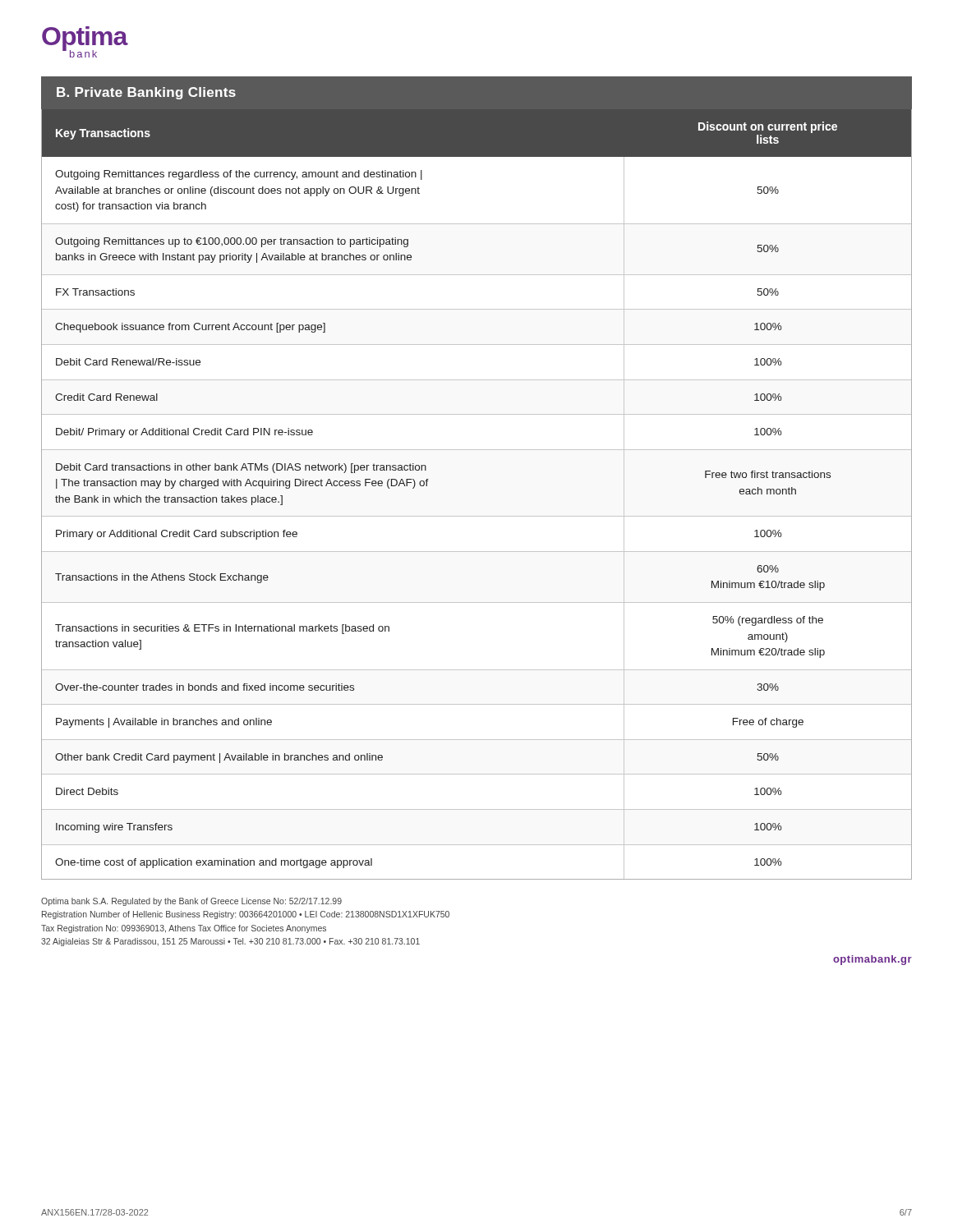953x1232 pixels.
Task: Click on the logo
Action: point(84,42)
